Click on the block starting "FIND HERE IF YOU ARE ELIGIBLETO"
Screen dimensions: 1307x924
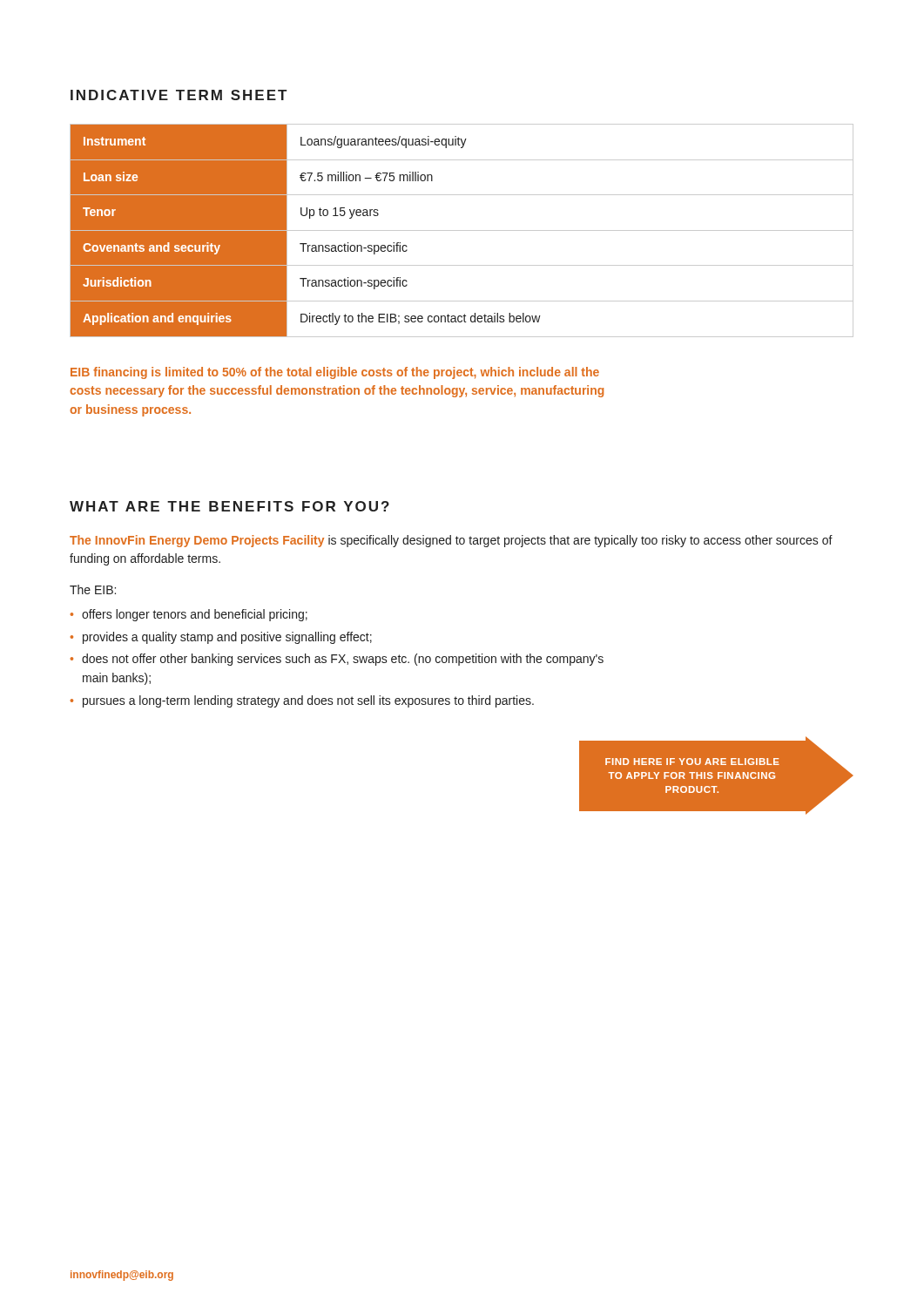click(x=716, y=776)
